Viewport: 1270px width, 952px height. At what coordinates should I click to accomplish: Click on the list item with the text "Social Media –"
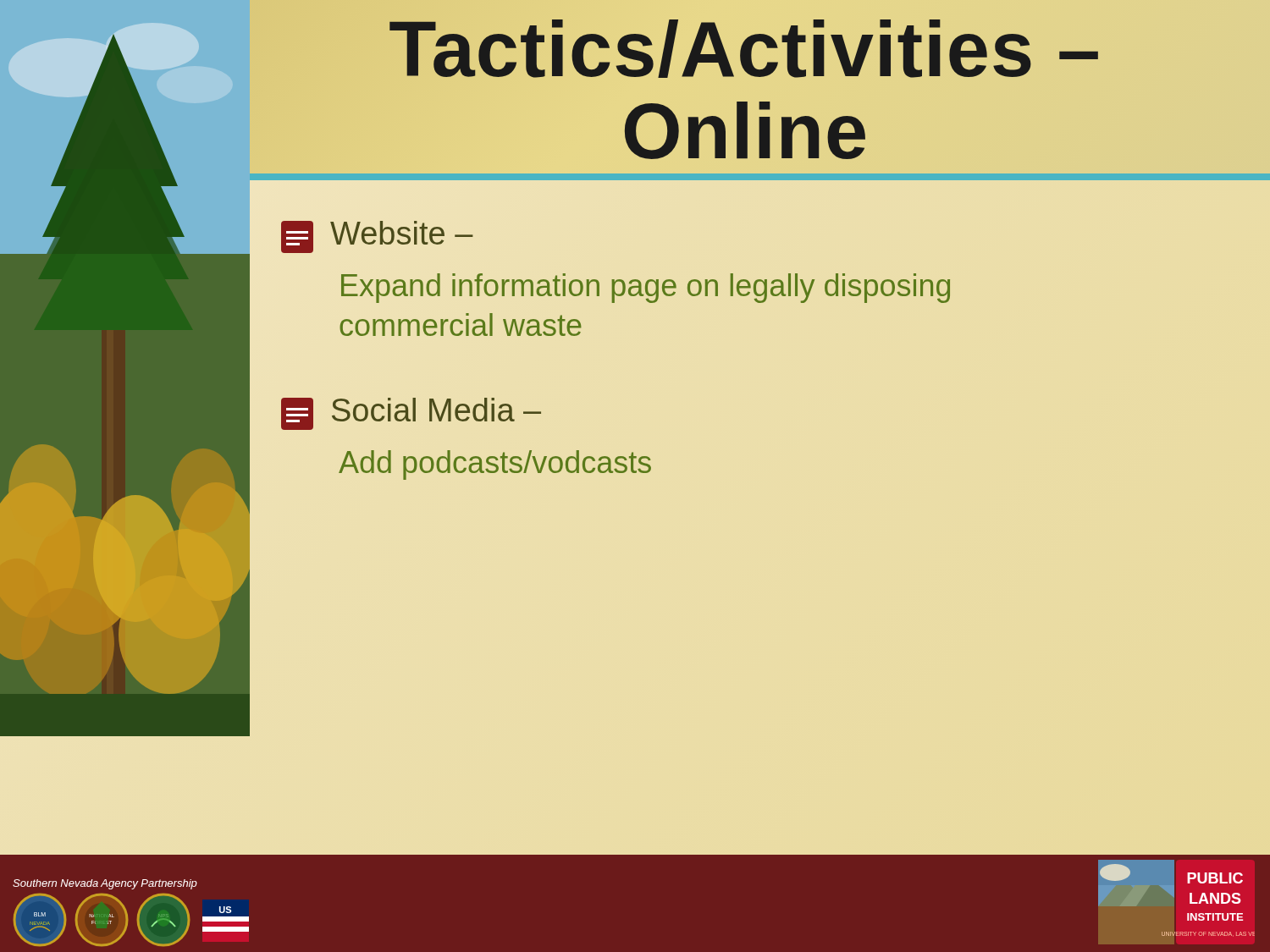click(411, 414)
